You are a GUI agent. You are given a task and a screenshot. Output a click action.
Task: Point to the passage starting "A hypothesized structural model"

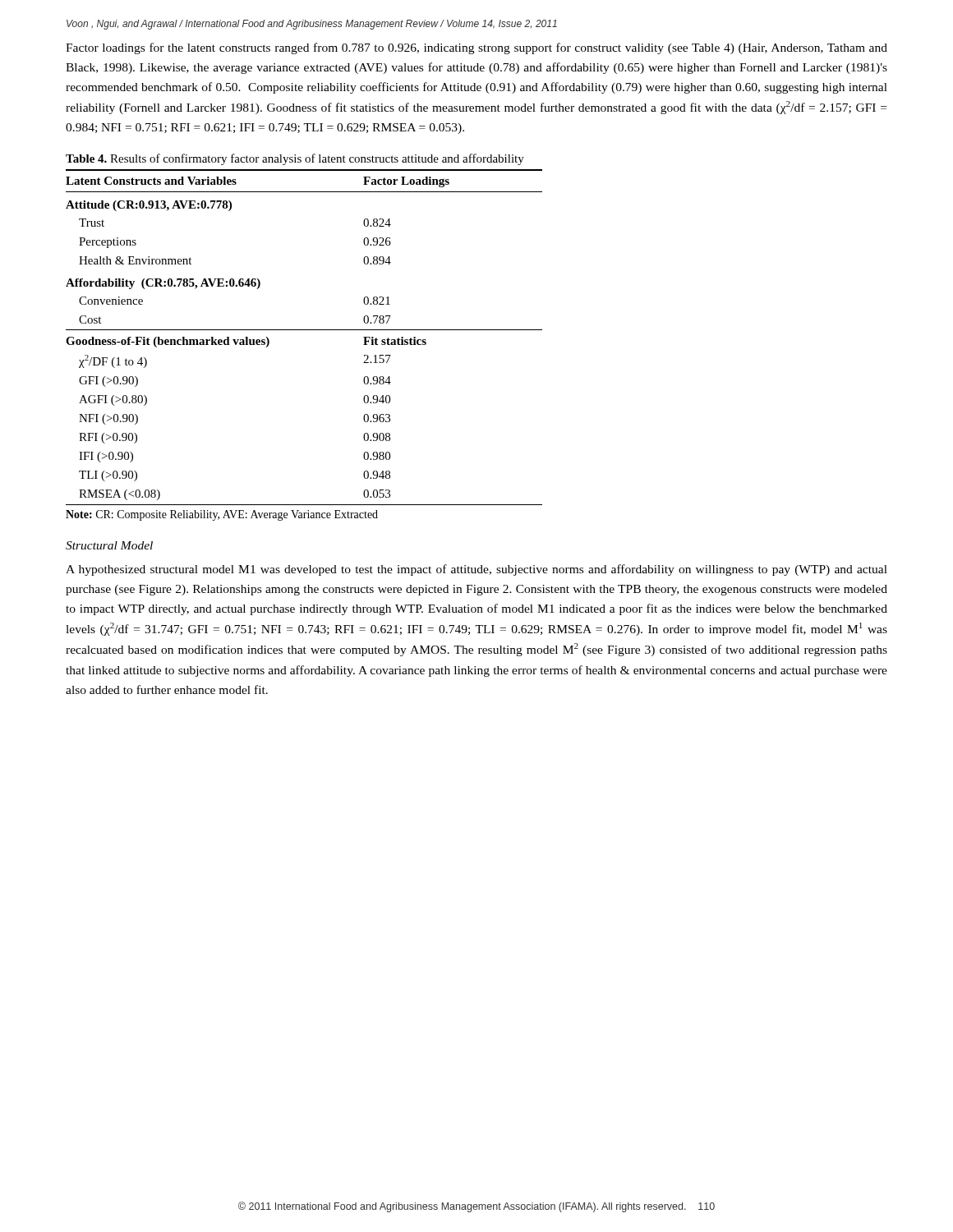click(x=476, y=629)
